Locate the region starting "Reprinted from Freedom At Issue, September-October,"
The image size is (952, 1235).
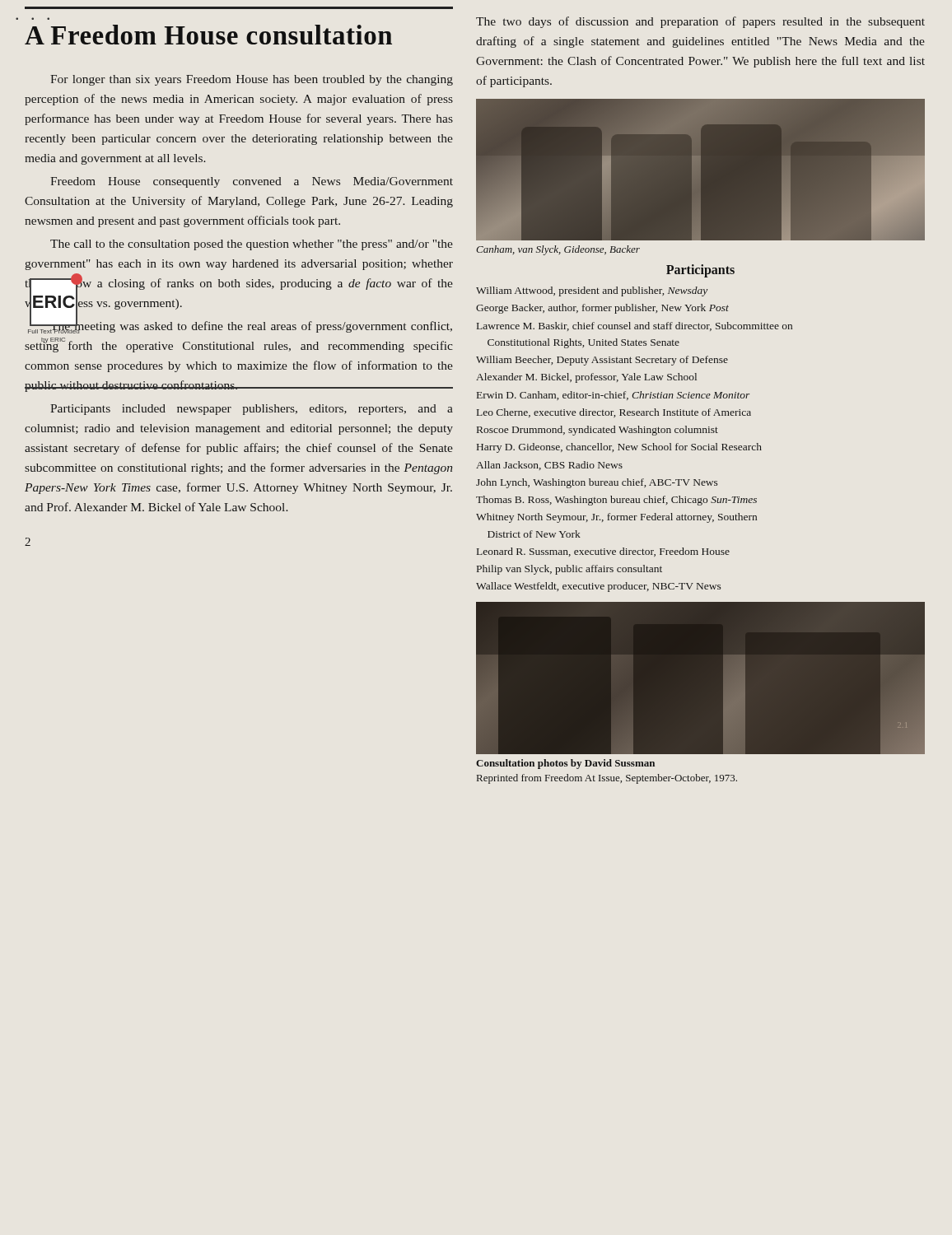[x=607, y=777]
